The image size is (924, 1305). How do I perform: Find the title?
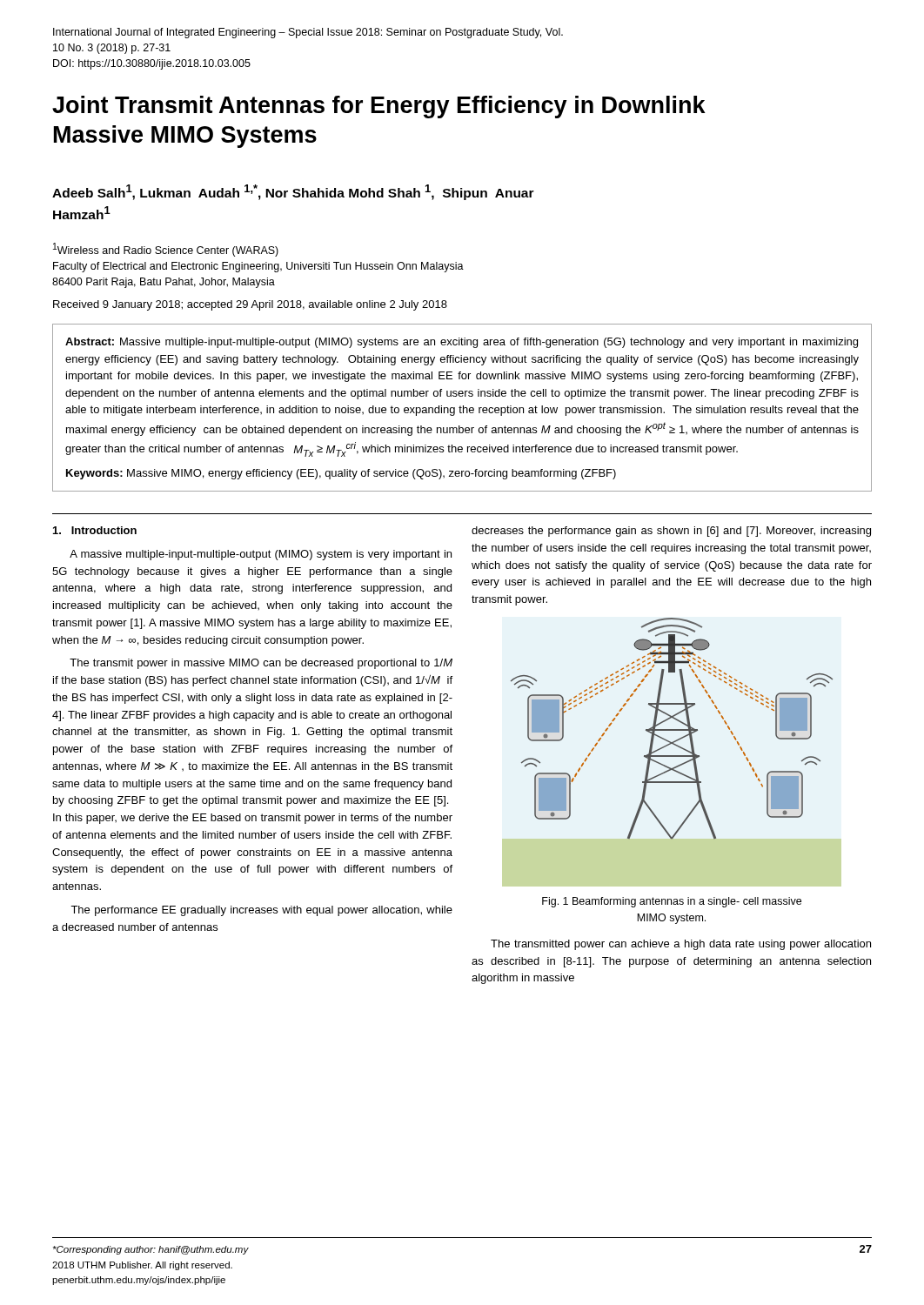coord(462,121)
